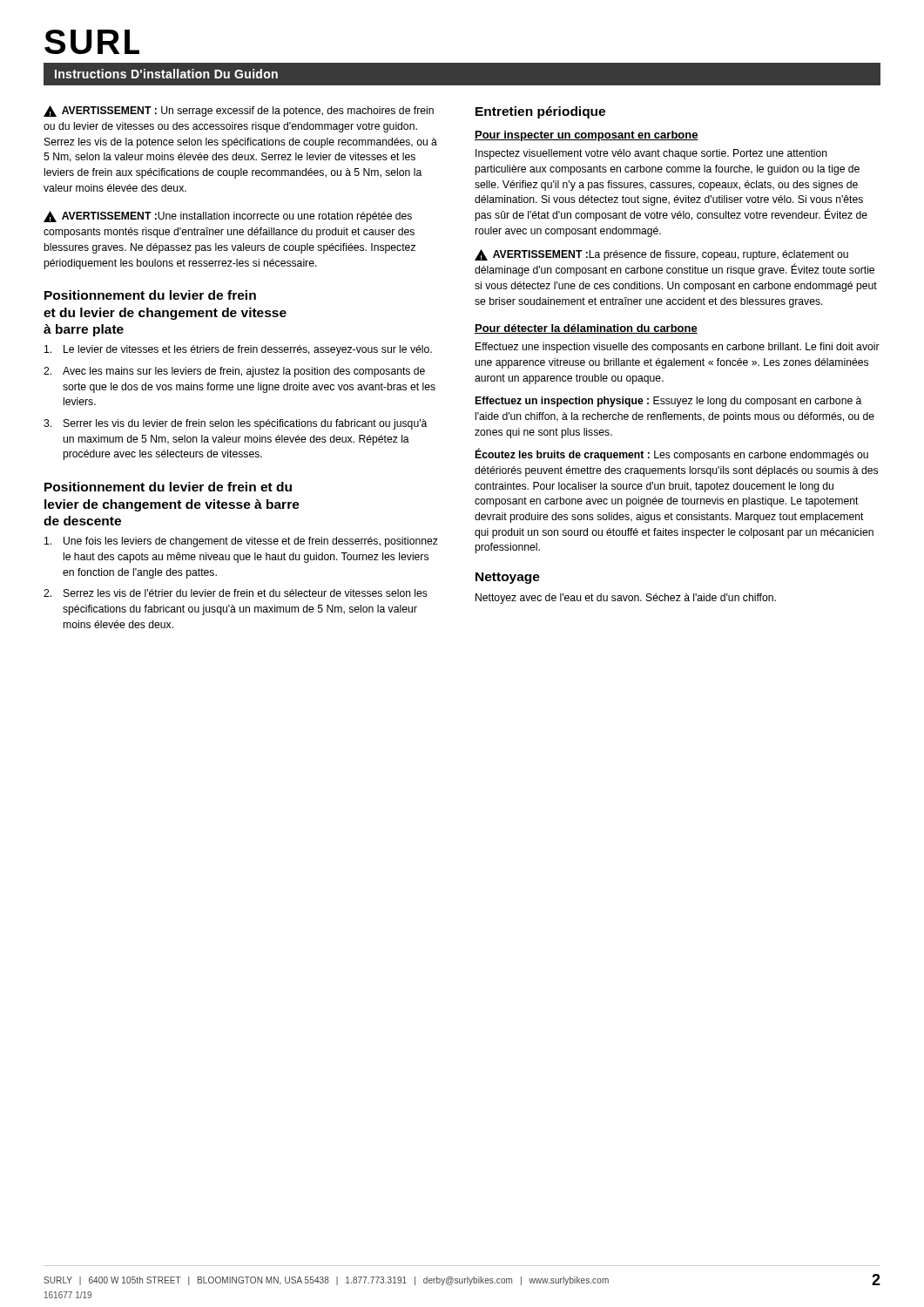Locate the text block that says "Inspectez visuellement votre"
Screen dimensions: 1307x924
coord(671,192)
